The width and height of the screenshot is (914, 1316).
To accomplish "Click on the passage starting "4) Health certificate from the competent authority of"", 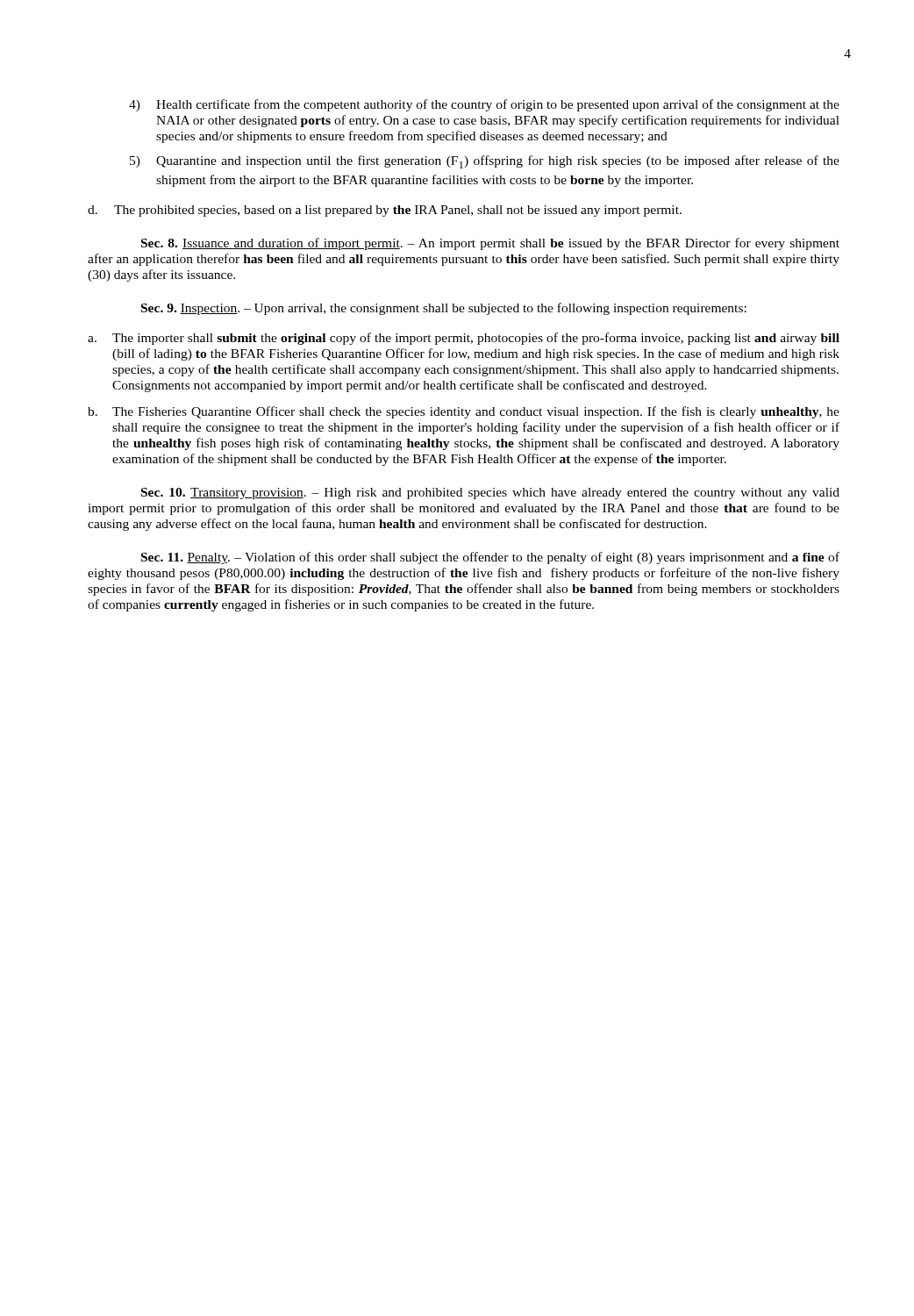I will 464,120.
